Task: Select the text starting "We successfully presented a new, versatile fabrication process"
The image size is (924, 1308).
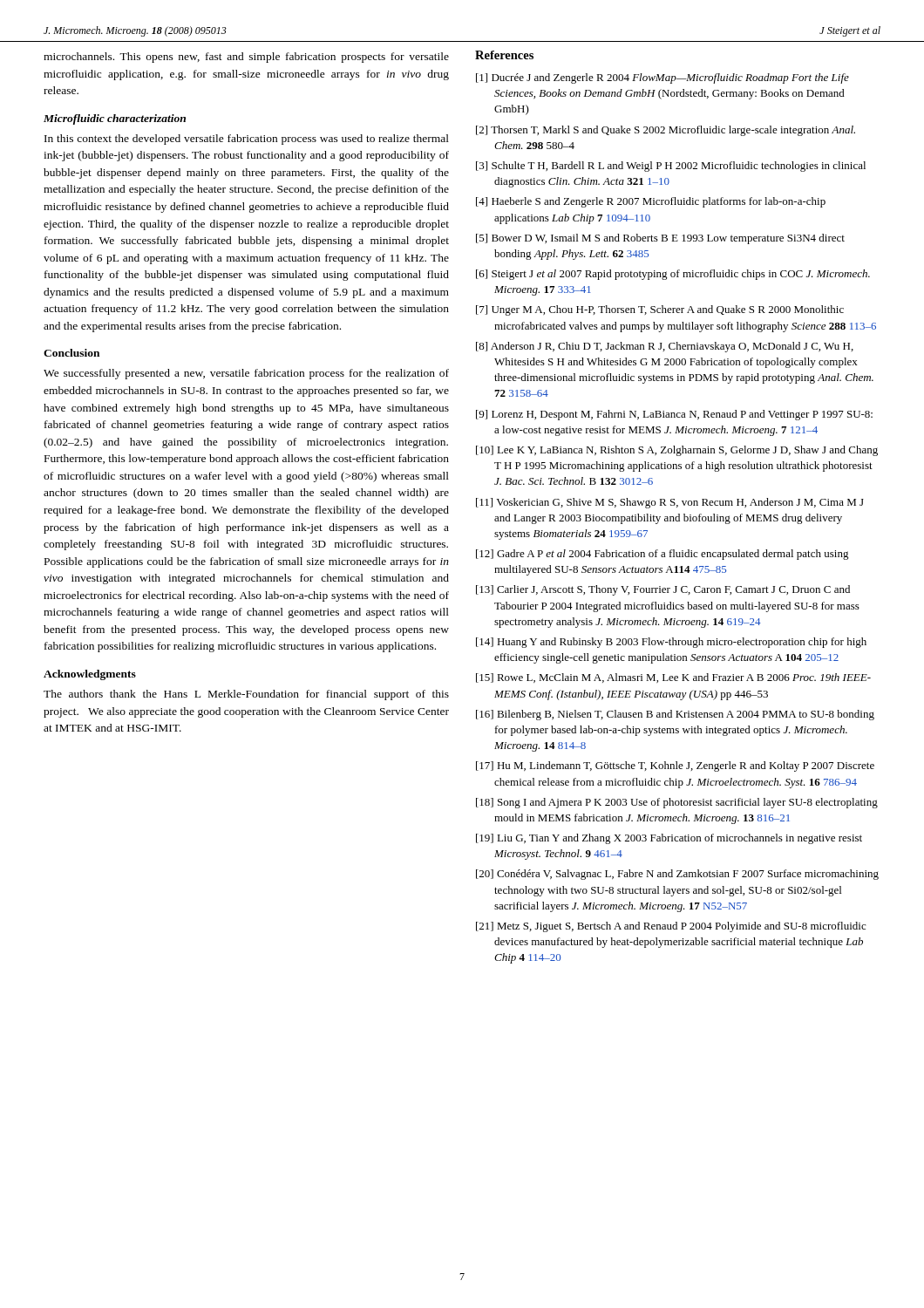Action: click(x=246, y=510)
